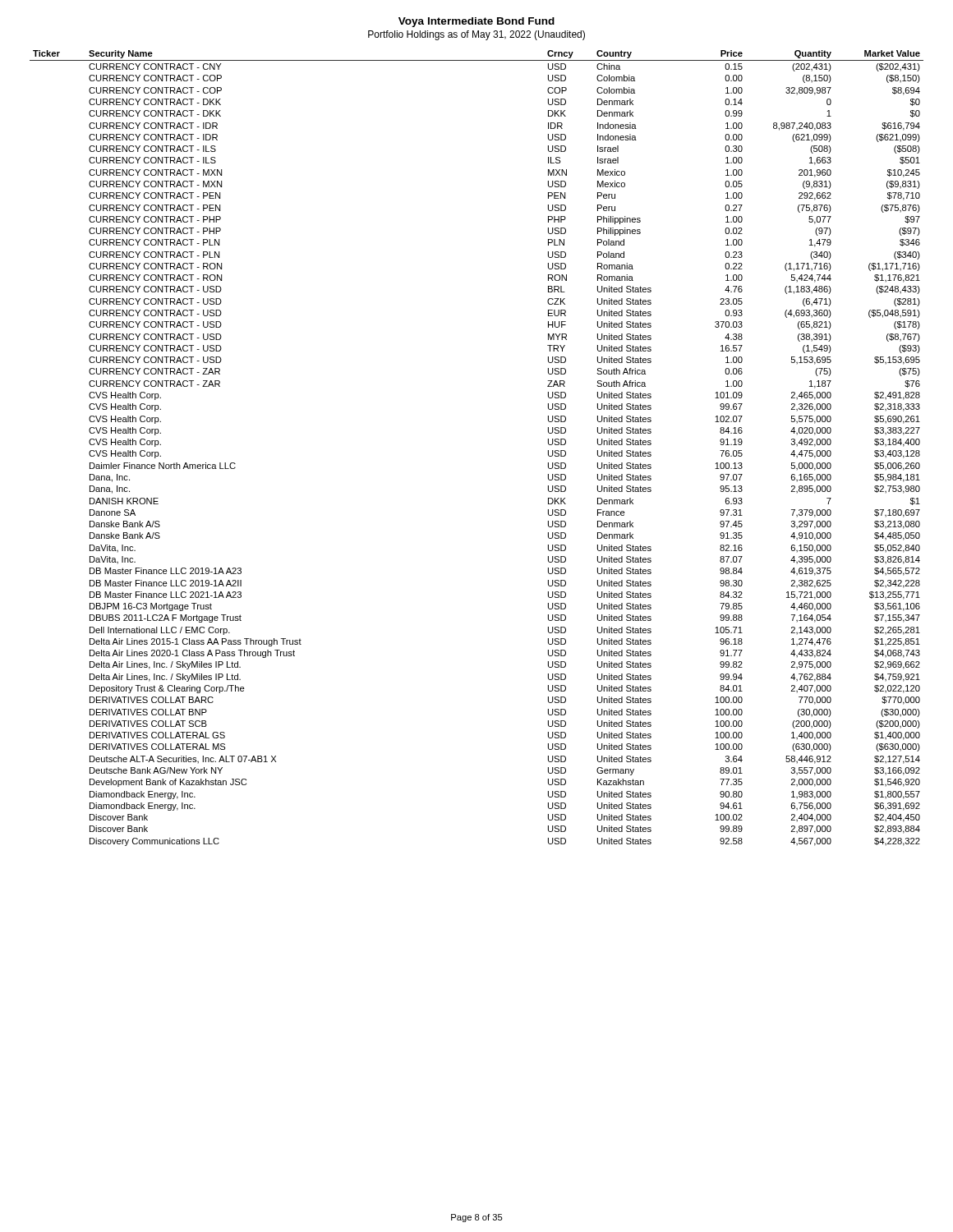Click on the text block starting "Portfolio Holdings as of May 31, 2022 (Unaudited)"
The height and width of the screenshot is (1232, 953).
tap(476, 34)
